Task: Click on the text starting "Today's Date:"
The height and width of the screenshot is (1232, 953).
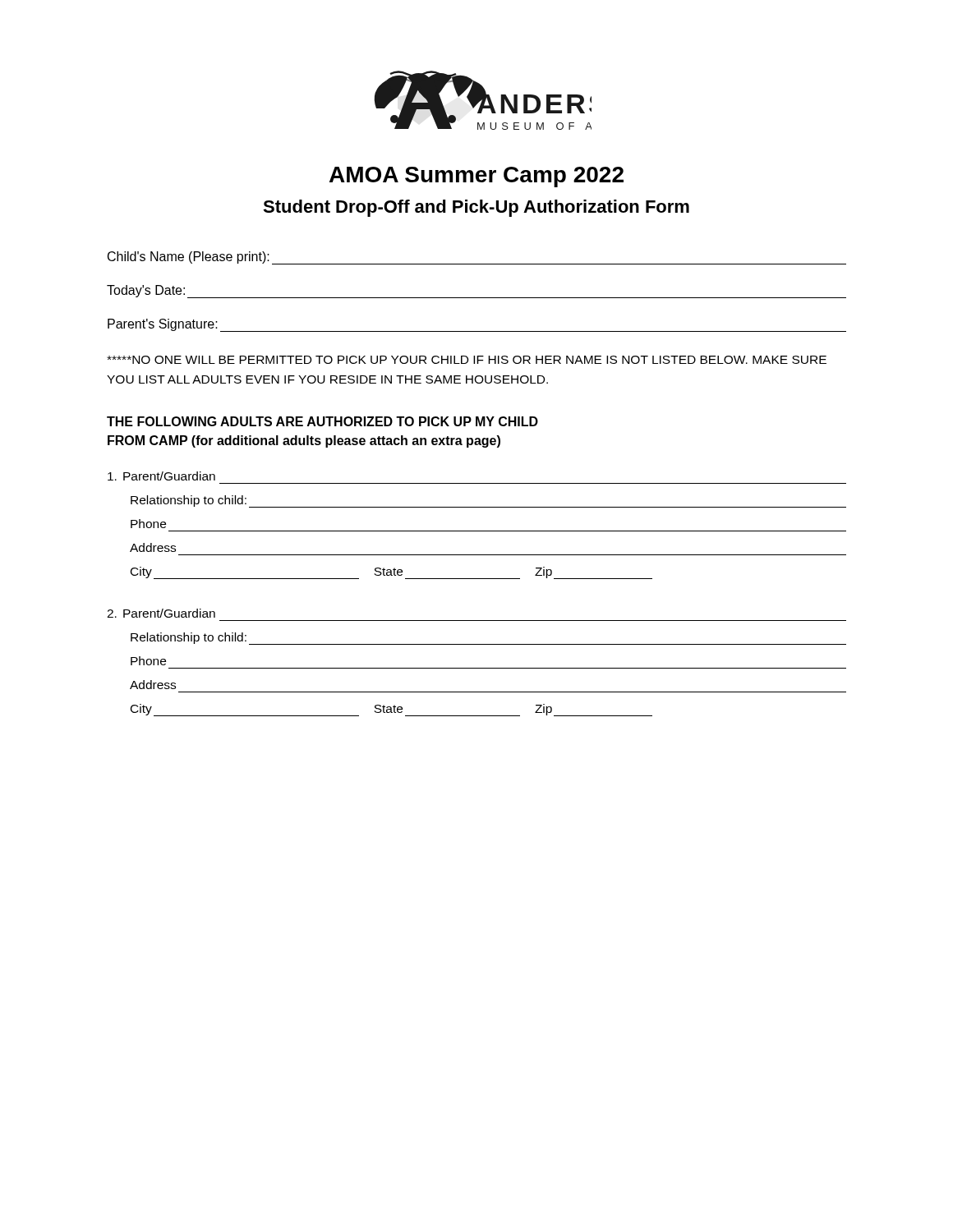Action: 476,290
